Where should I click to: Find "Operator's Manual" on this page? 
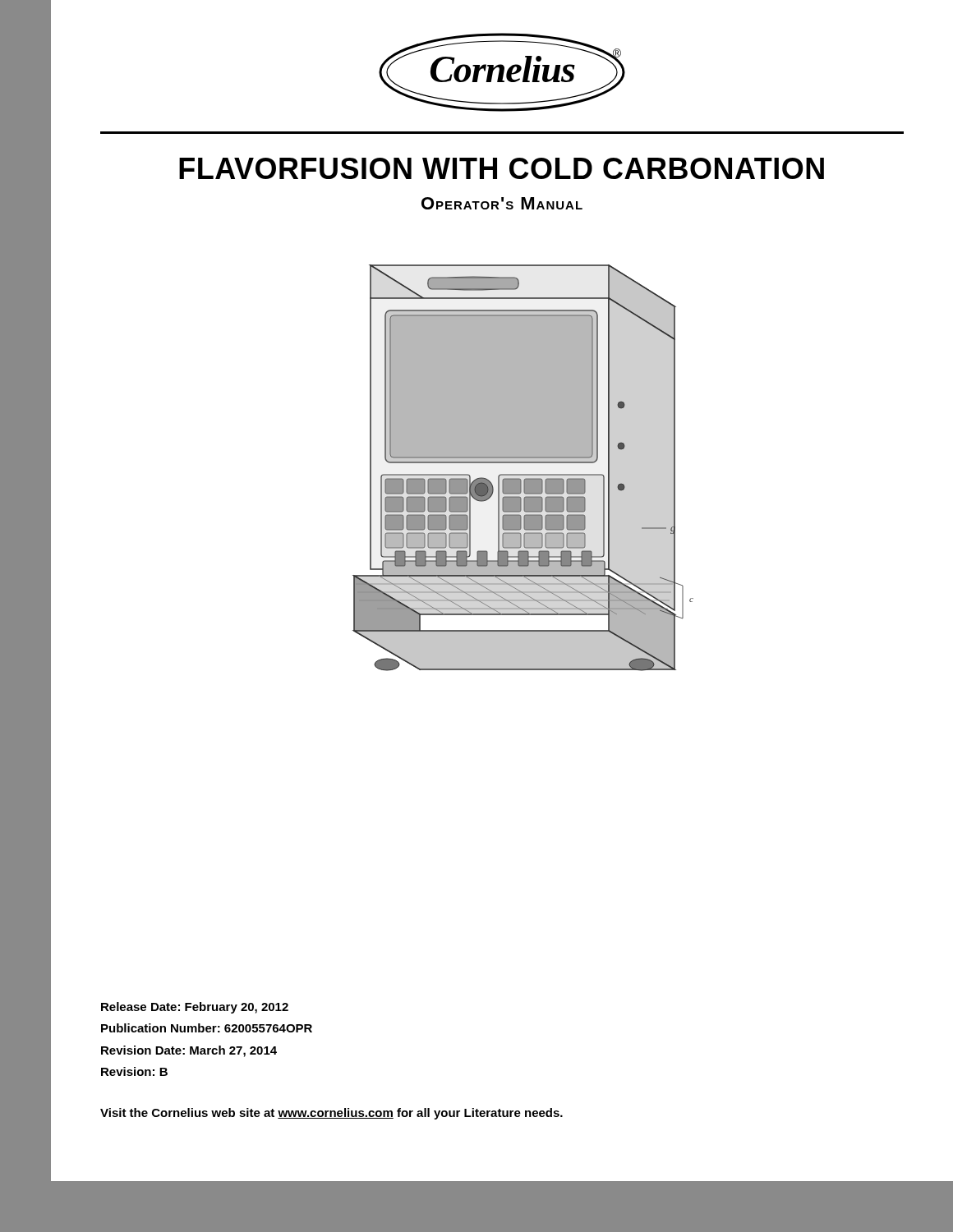coord(502,203)
